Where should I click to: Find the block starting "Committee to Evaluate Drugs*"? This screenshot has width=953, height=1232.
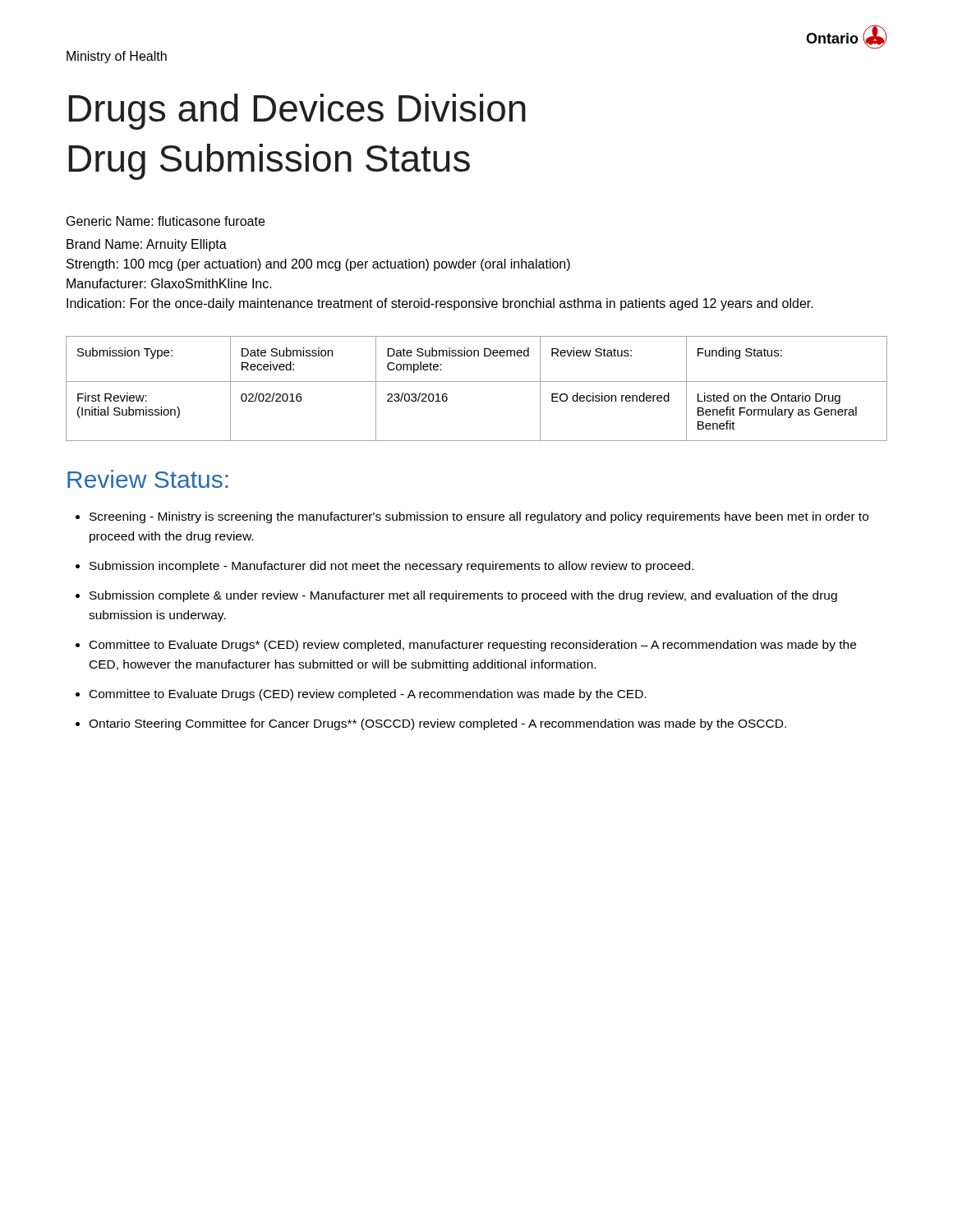[x=473, y=654]
